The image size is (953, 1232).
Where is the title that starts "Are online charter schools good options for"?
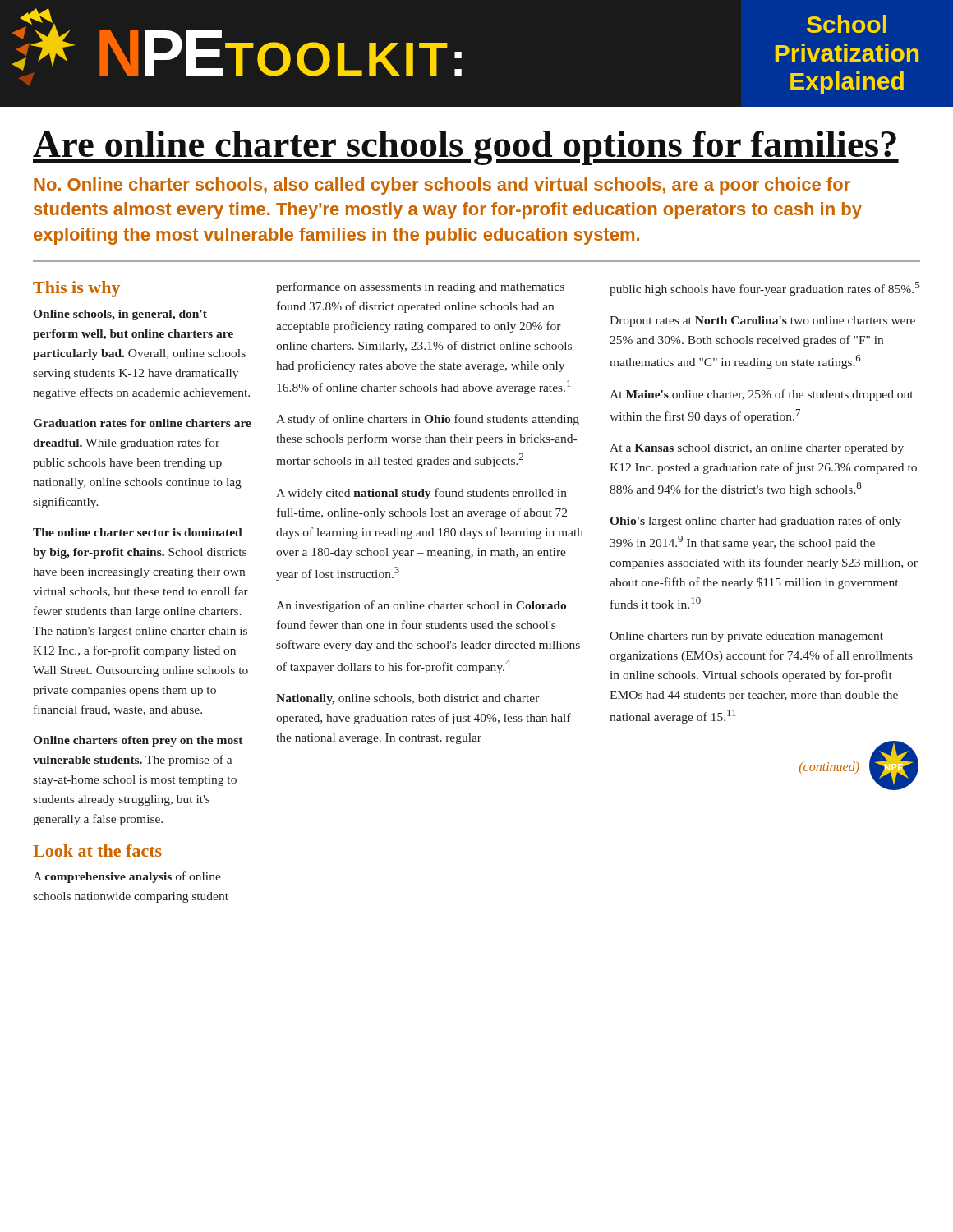point(466,144)
